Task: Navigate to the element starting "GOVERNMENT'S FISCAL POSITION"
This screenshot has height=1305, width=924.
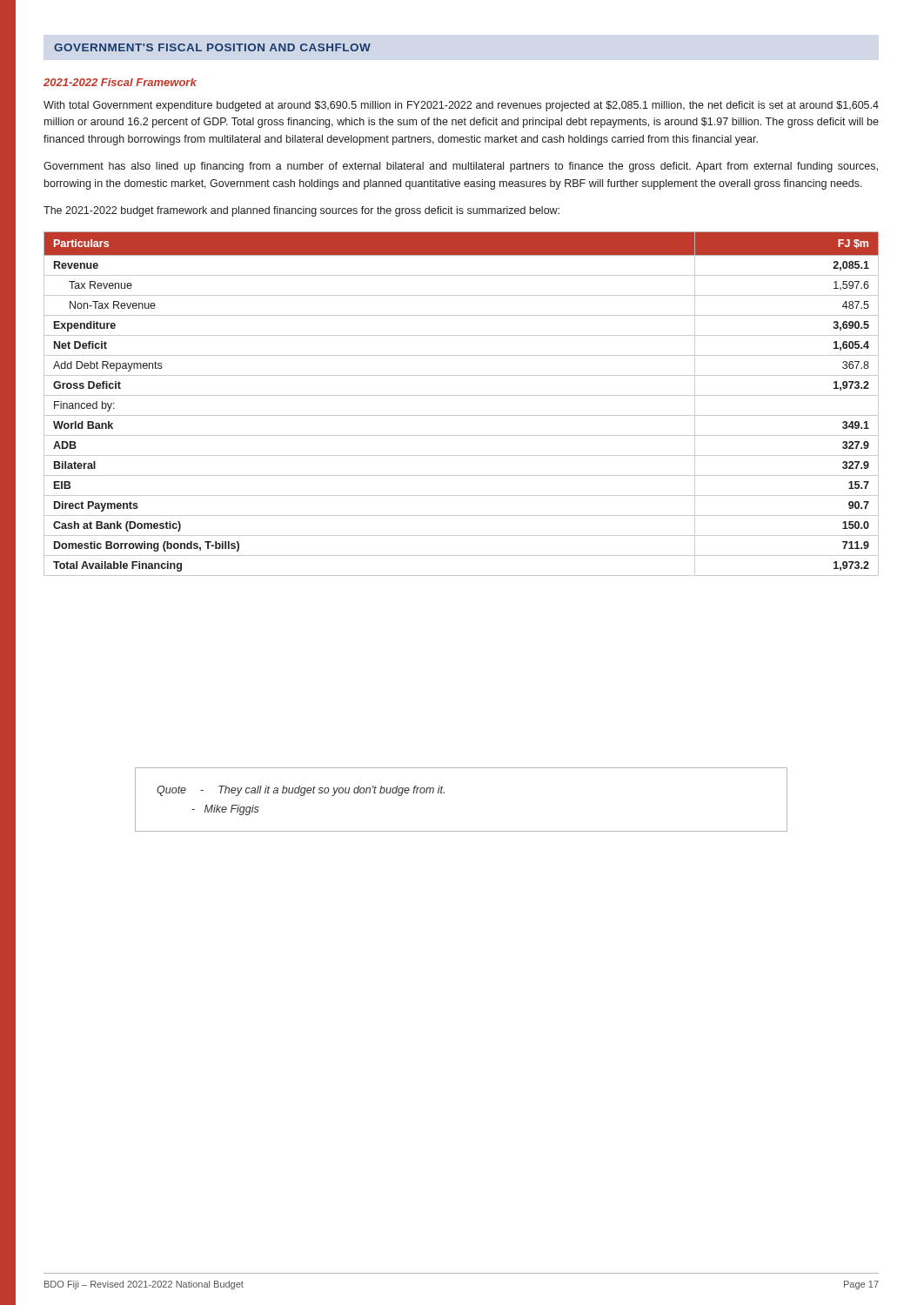Action: (x=212, y=47)
